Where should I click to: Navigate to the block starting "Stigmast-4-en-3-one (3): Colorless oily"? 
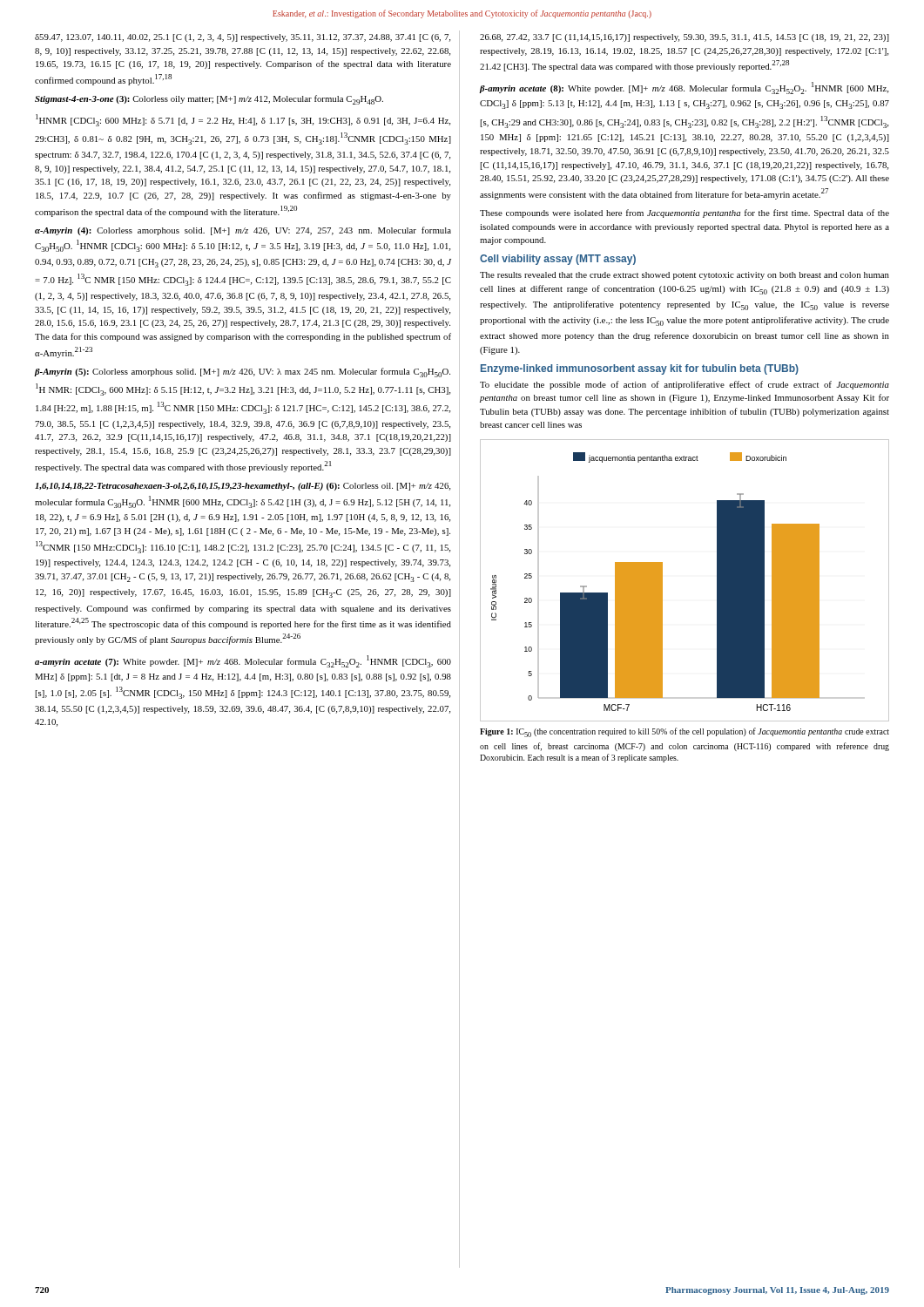click(x=209, y=100)
